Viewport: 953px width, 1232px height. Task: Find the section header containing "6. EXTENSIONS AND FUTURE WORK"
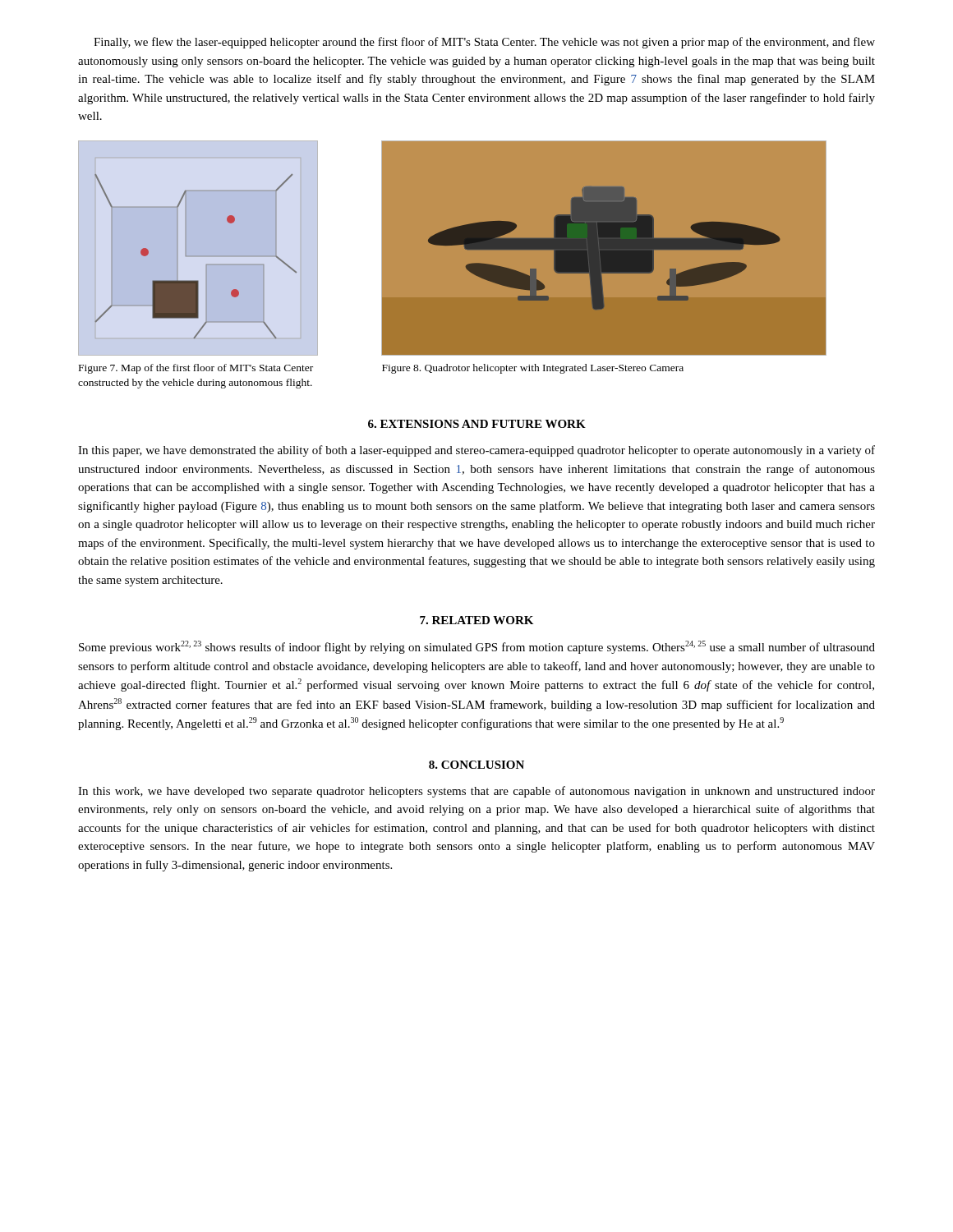[x=476, y=424]
